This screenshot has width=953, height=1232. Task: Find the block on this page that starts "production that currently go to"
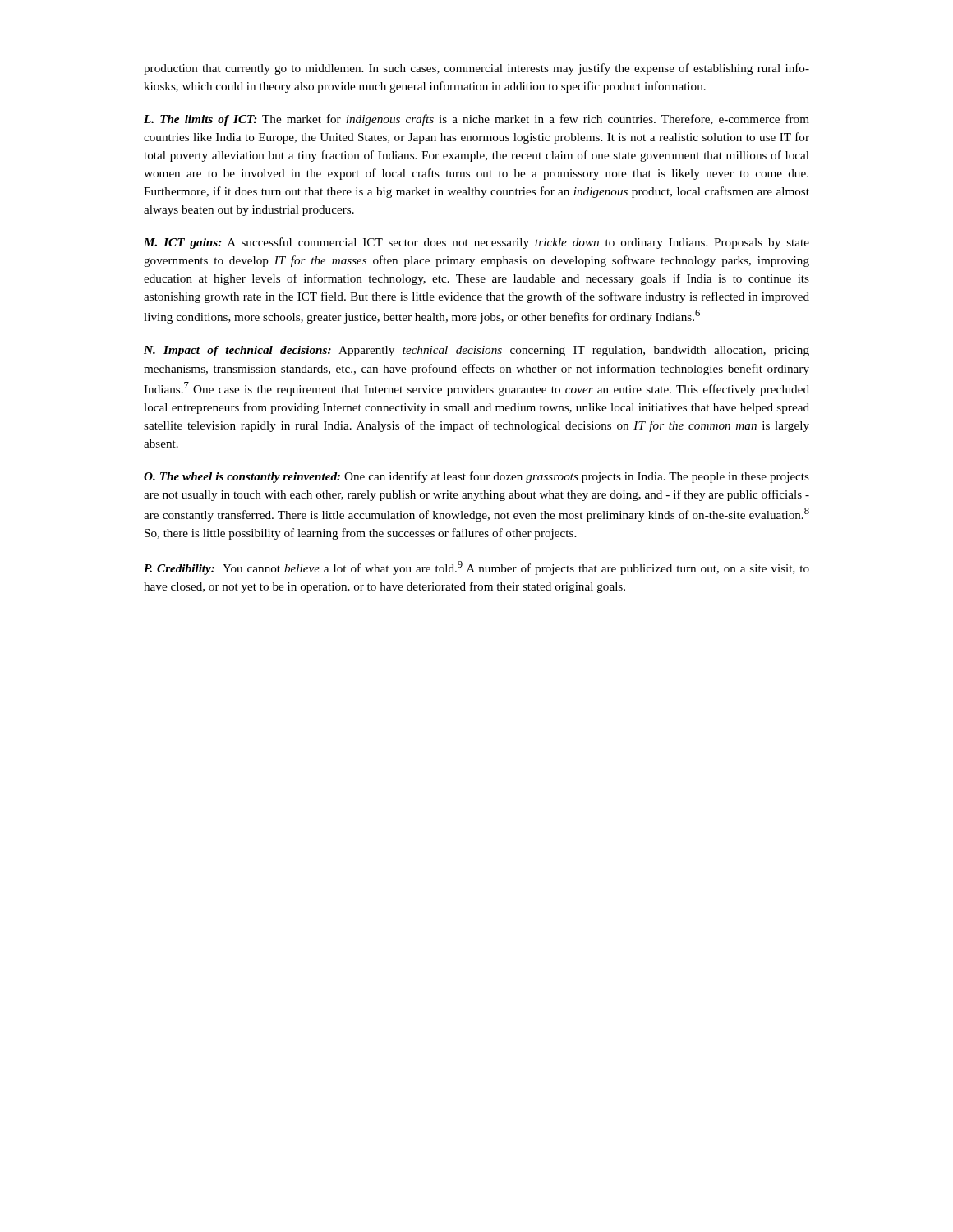click(x=476, y=77)
